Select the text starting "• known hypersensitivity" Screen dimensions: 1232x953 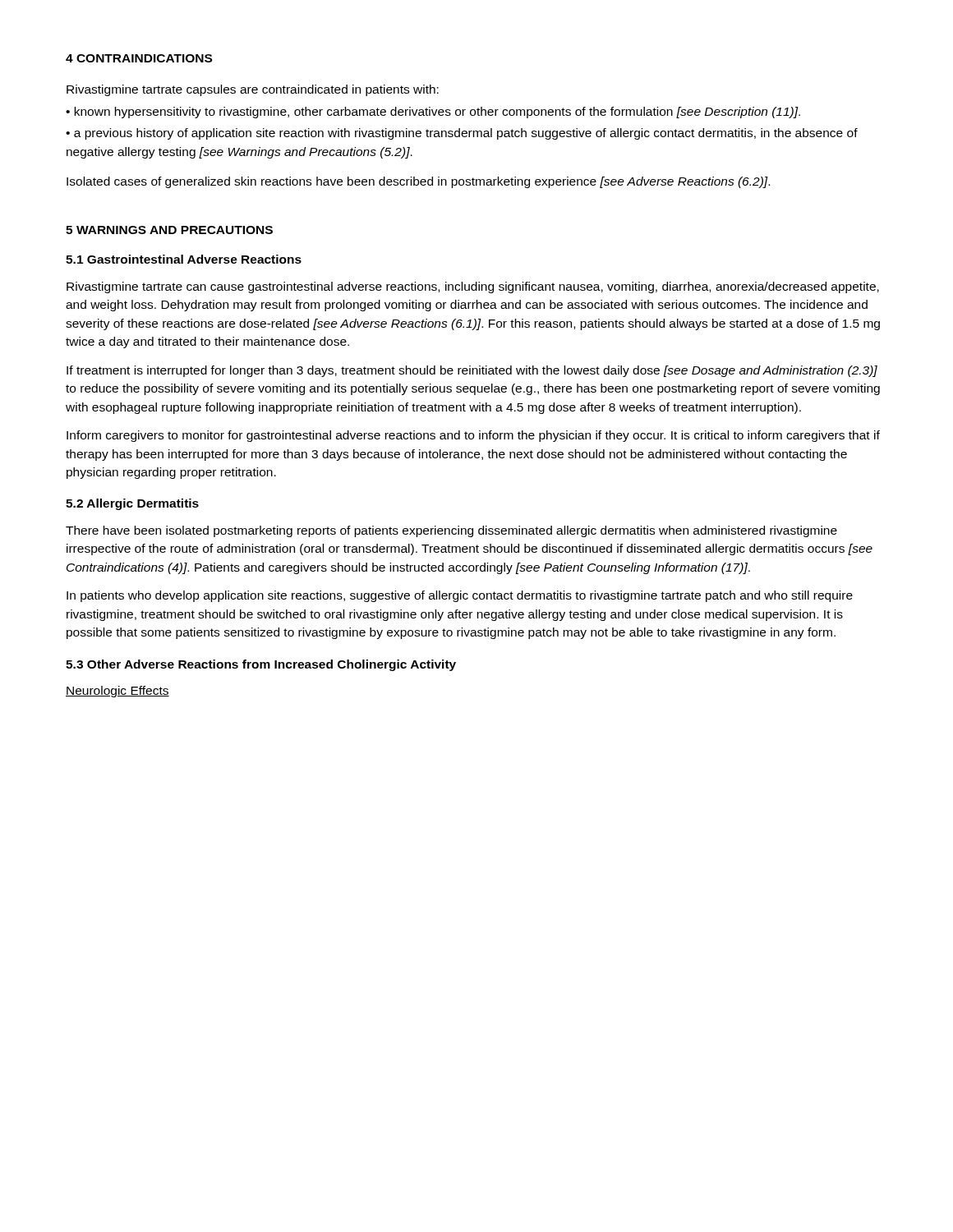click(434, 111)
